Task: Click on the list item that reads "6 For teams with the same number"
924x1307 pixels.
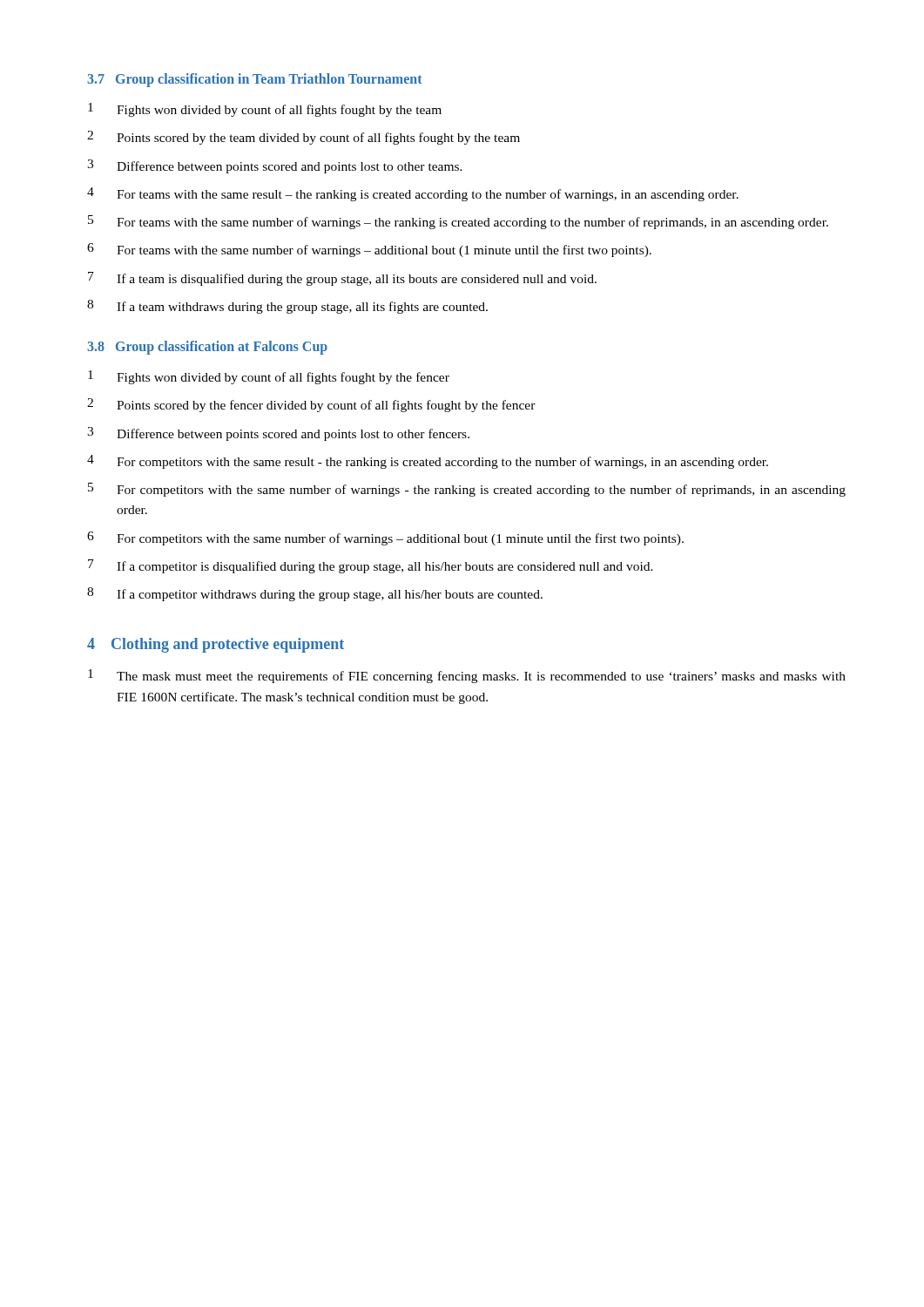Action: coord(466,250)
